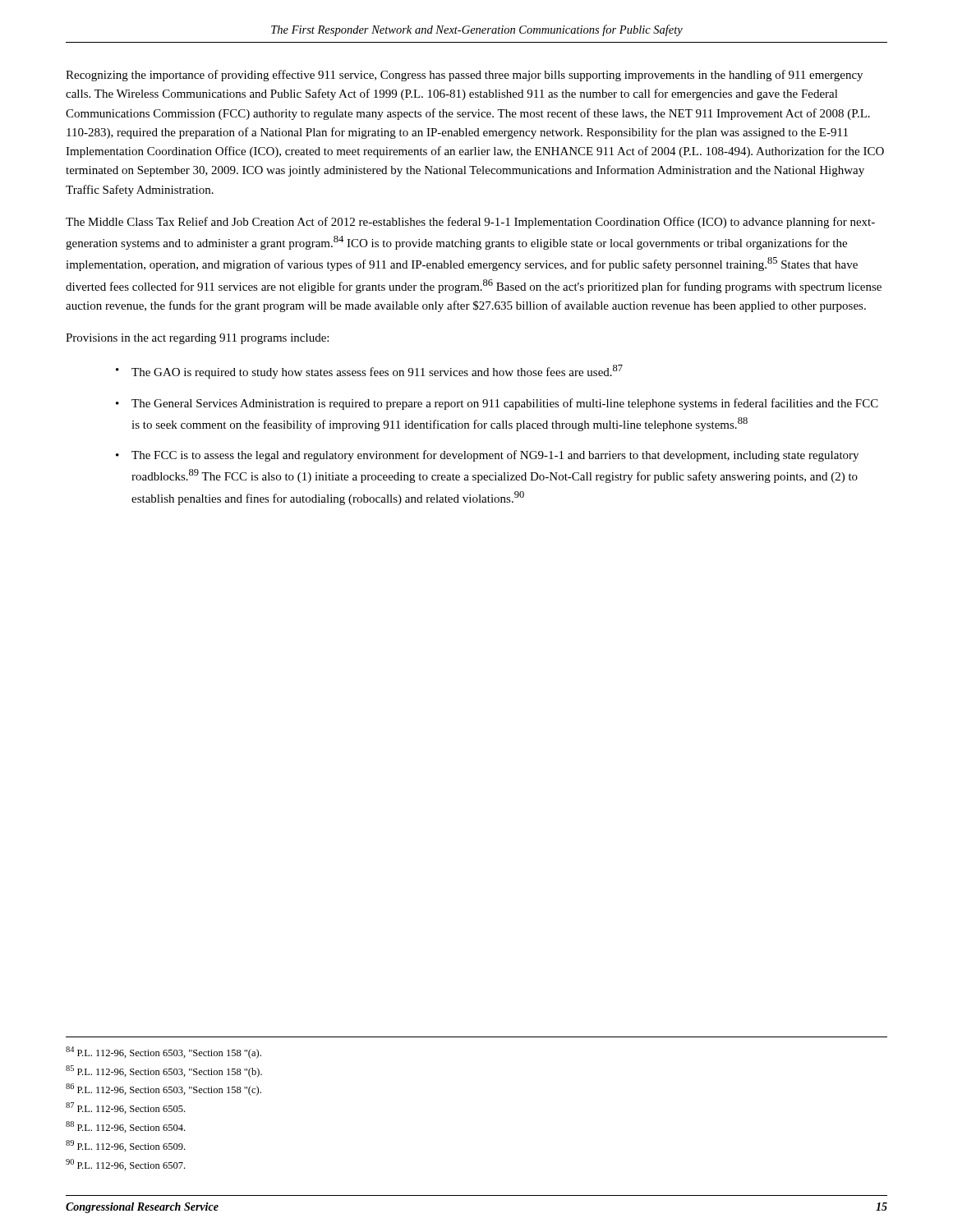Select the region starting "The General Services"
This screenshot has width=953, height=1232.
[x=505, y=414]
